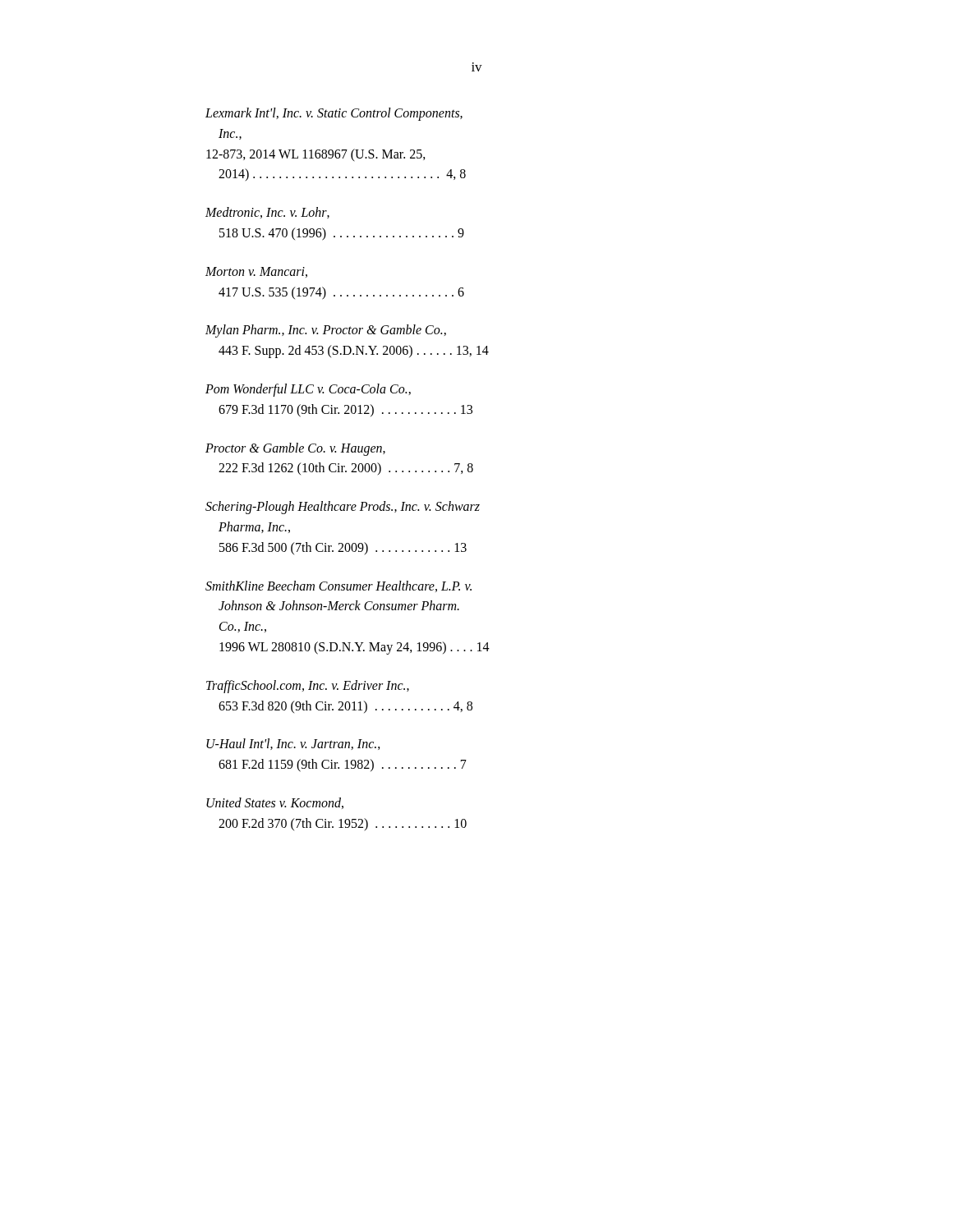Find the list item that reads "U-Haul Int'l, Inc. v."
The width and height of the screenshot is (953, 1232).
point(336,754)
